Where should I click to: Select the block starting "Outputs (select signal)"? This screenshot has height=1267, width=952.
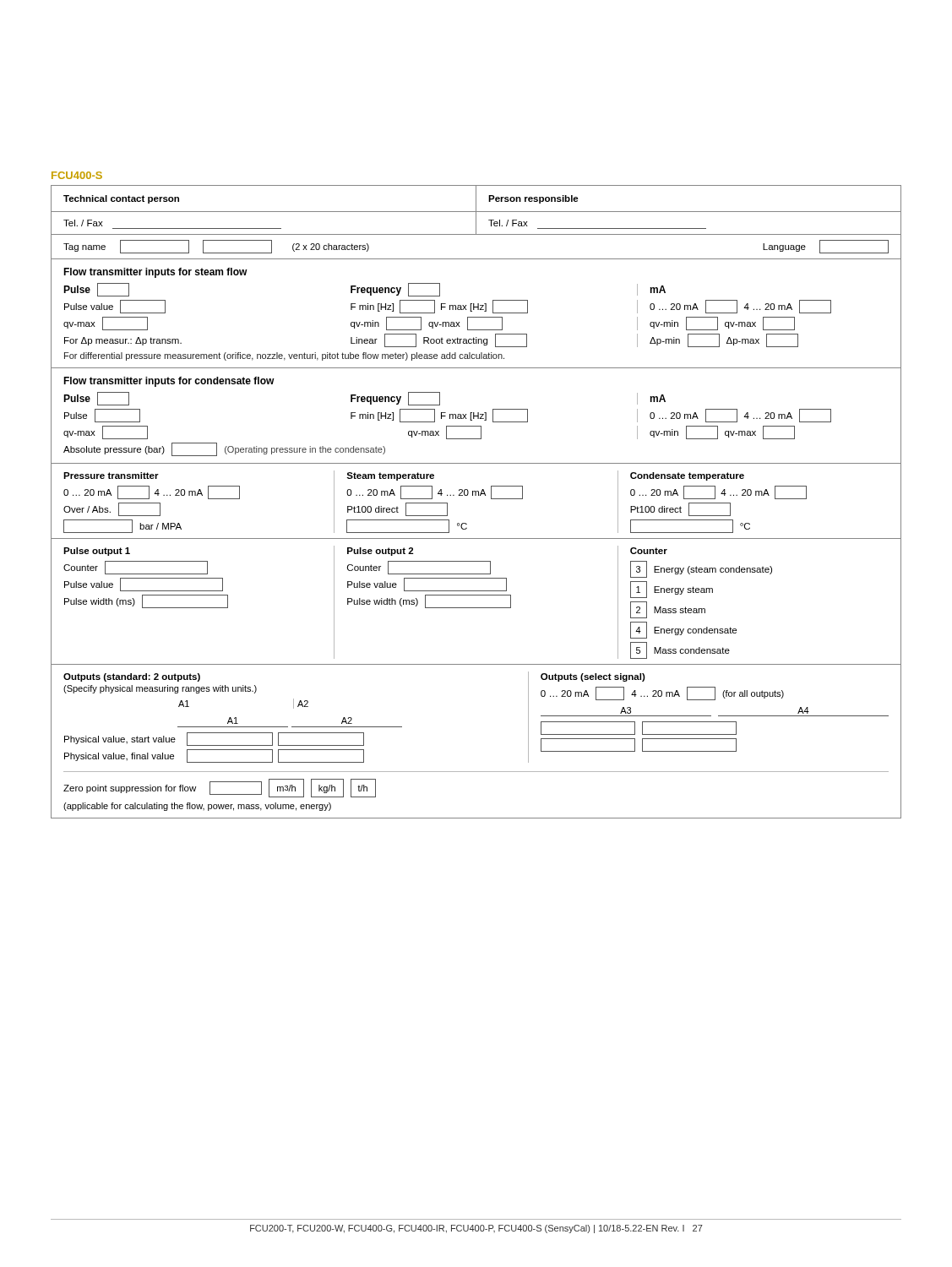coord(593,677)
